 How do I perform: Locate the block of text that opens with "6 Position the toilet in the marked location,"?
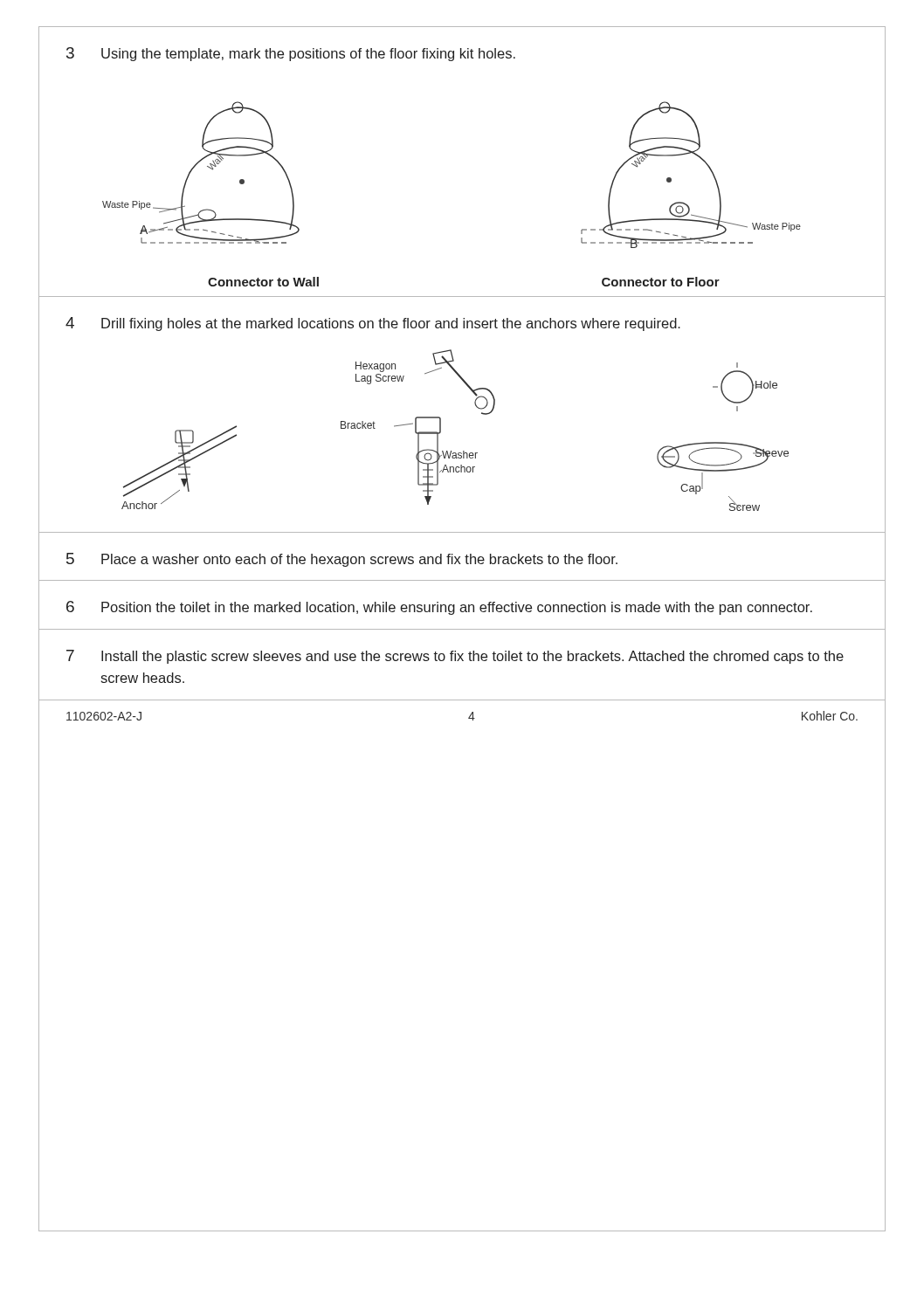(x=462, y=608)
